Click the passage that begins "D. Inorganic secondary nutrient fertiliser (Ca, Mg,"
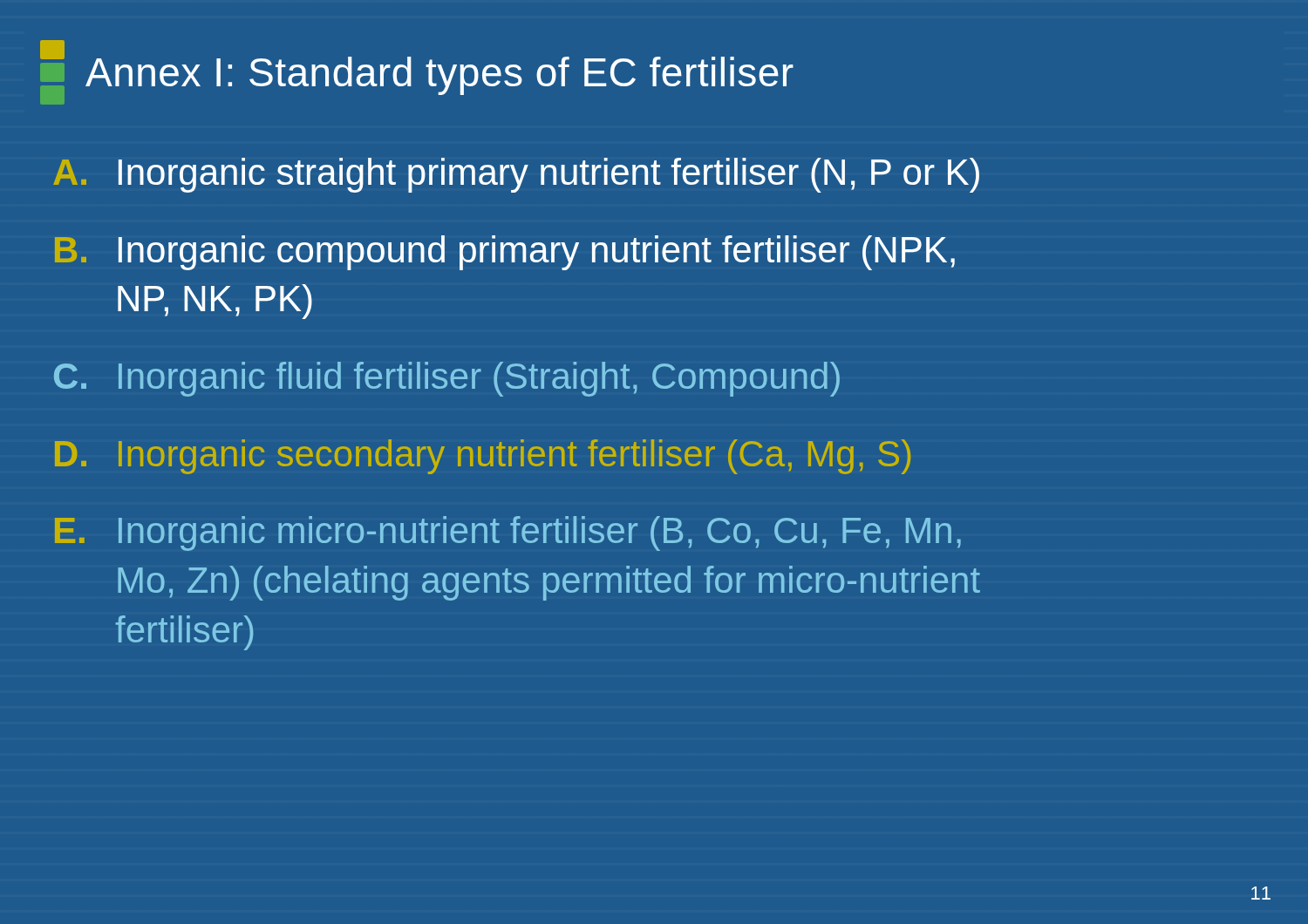This screenshot has width=1308, height=924. (x=483, y=454)
